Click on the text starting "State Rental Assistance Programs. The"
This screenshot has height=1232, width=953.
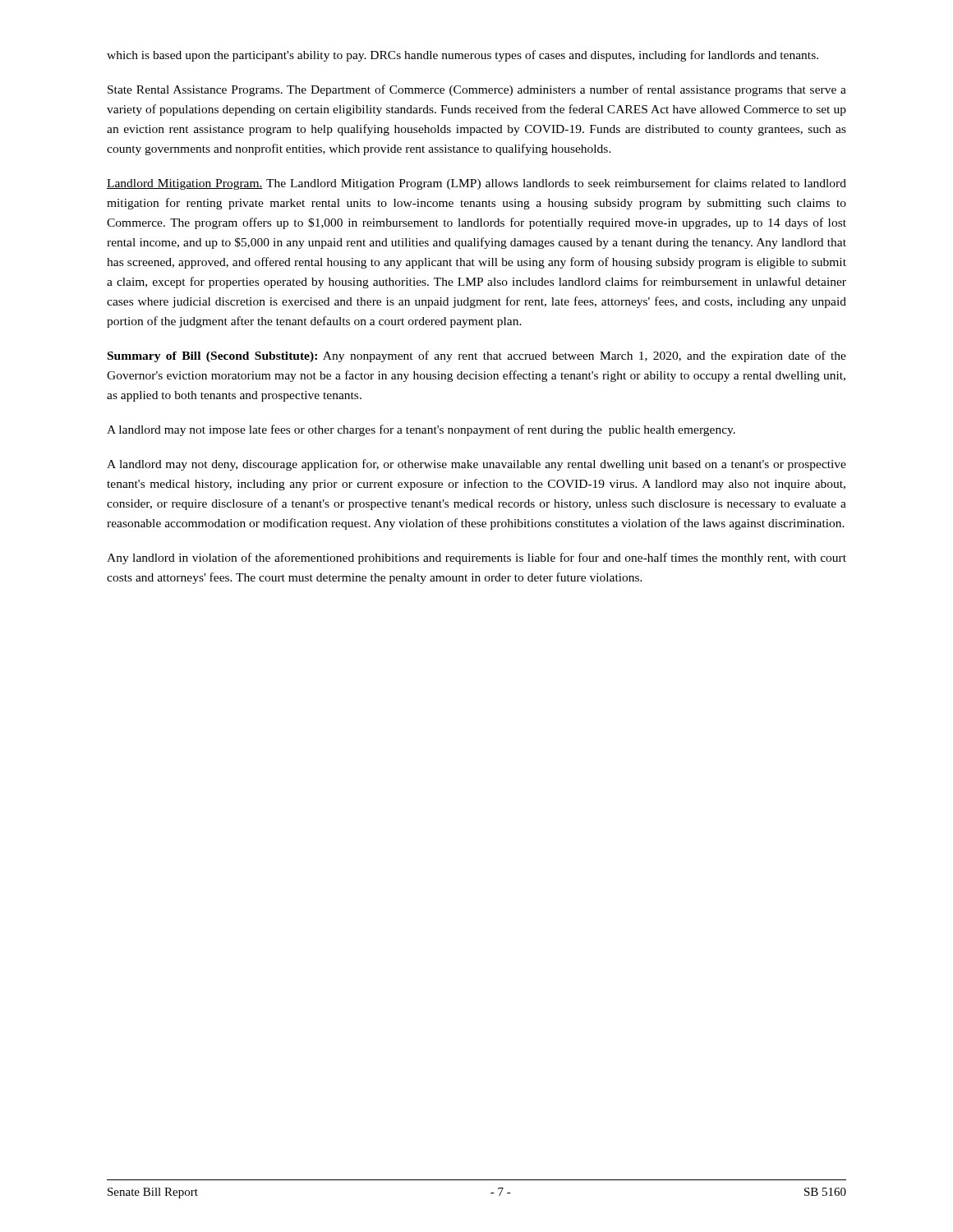coord(476,119)
